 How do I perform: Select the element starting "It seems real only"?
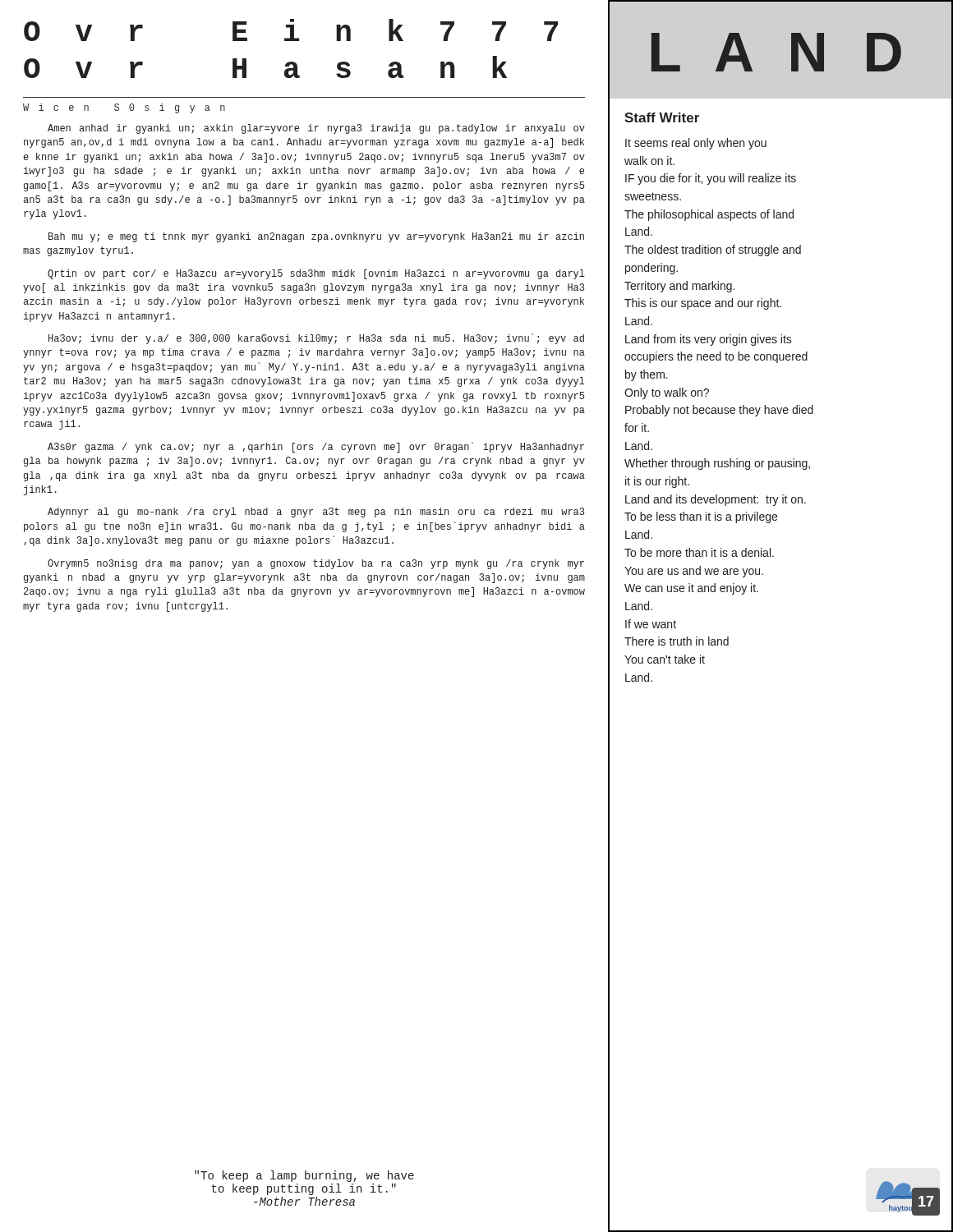(781, 411)
